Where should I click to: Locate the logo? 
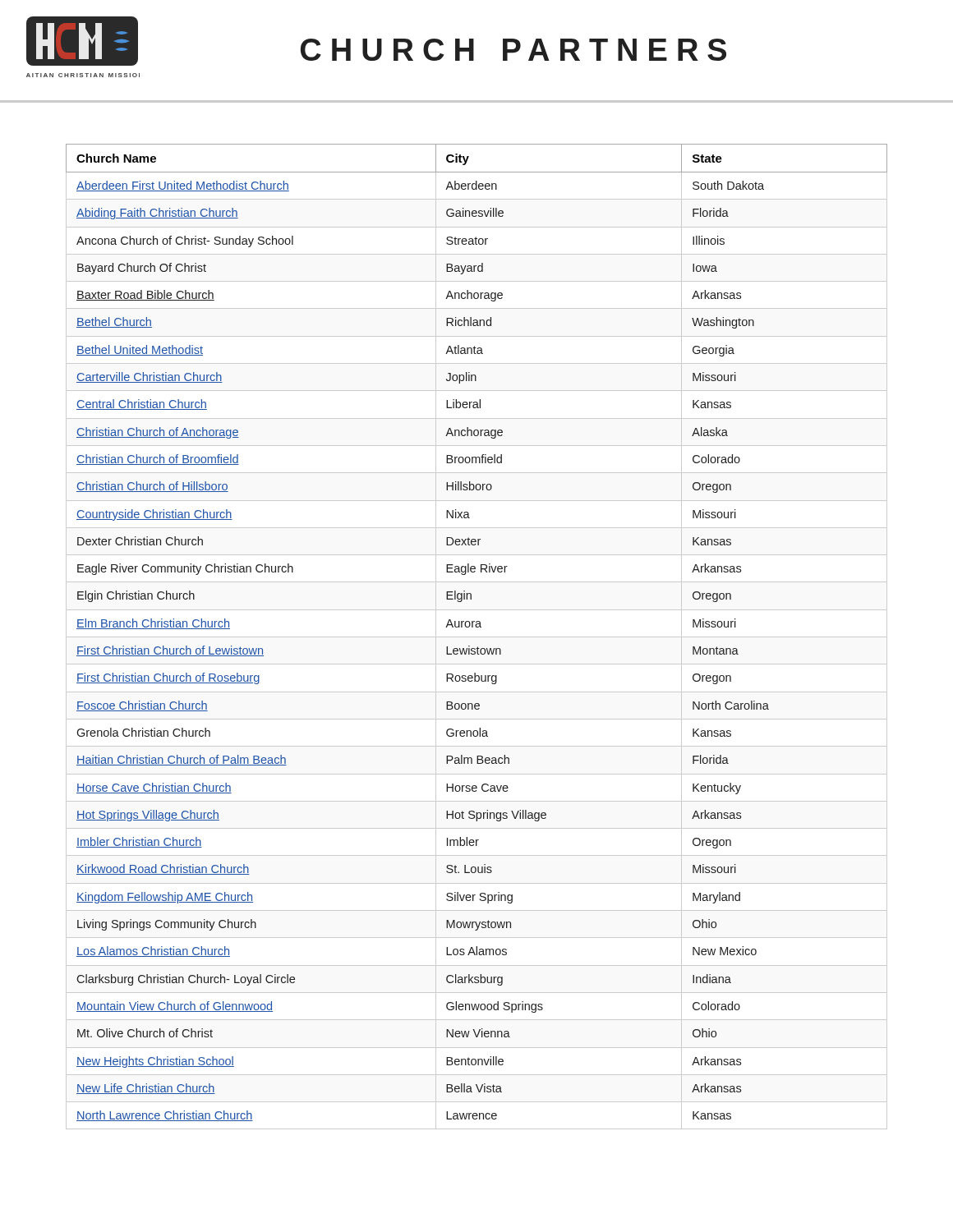coord(82,50)
